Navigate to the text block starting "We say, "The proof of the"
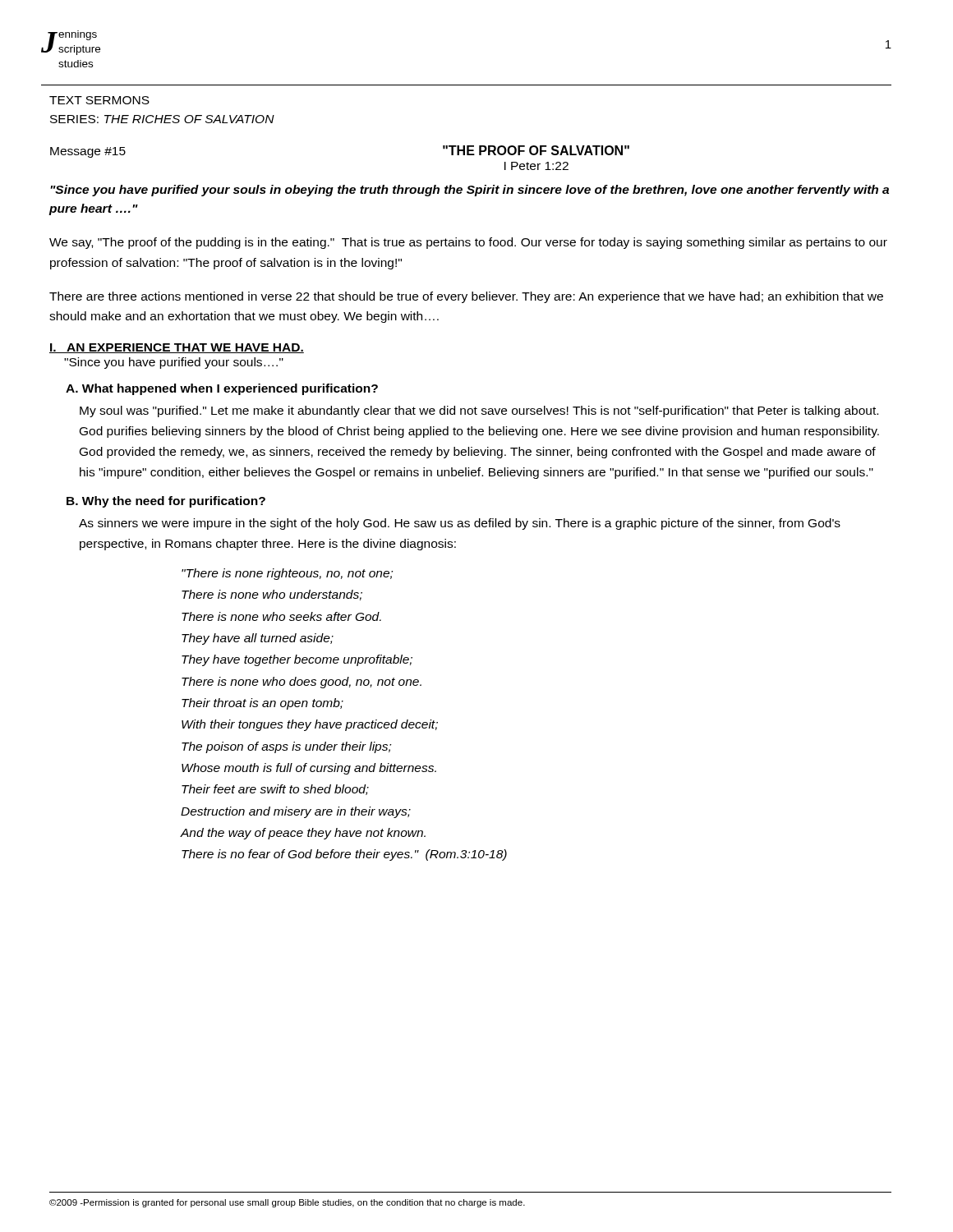 [x=468, y=252]
